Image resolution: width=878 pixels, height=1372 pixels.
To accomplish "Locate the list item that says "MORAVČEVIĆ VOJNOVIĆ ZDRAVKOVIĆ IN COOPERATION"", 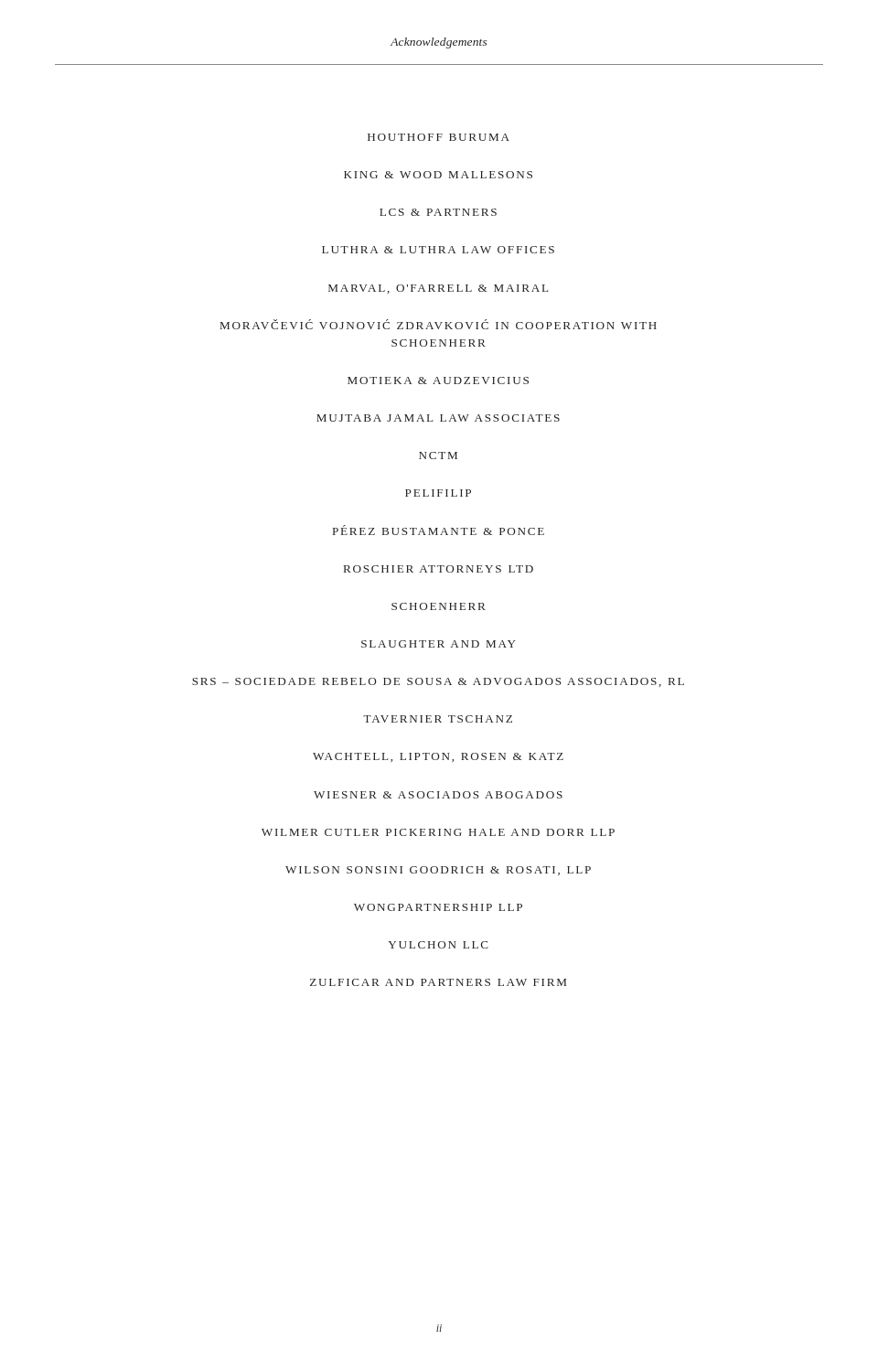I will [x=439, y=334].
